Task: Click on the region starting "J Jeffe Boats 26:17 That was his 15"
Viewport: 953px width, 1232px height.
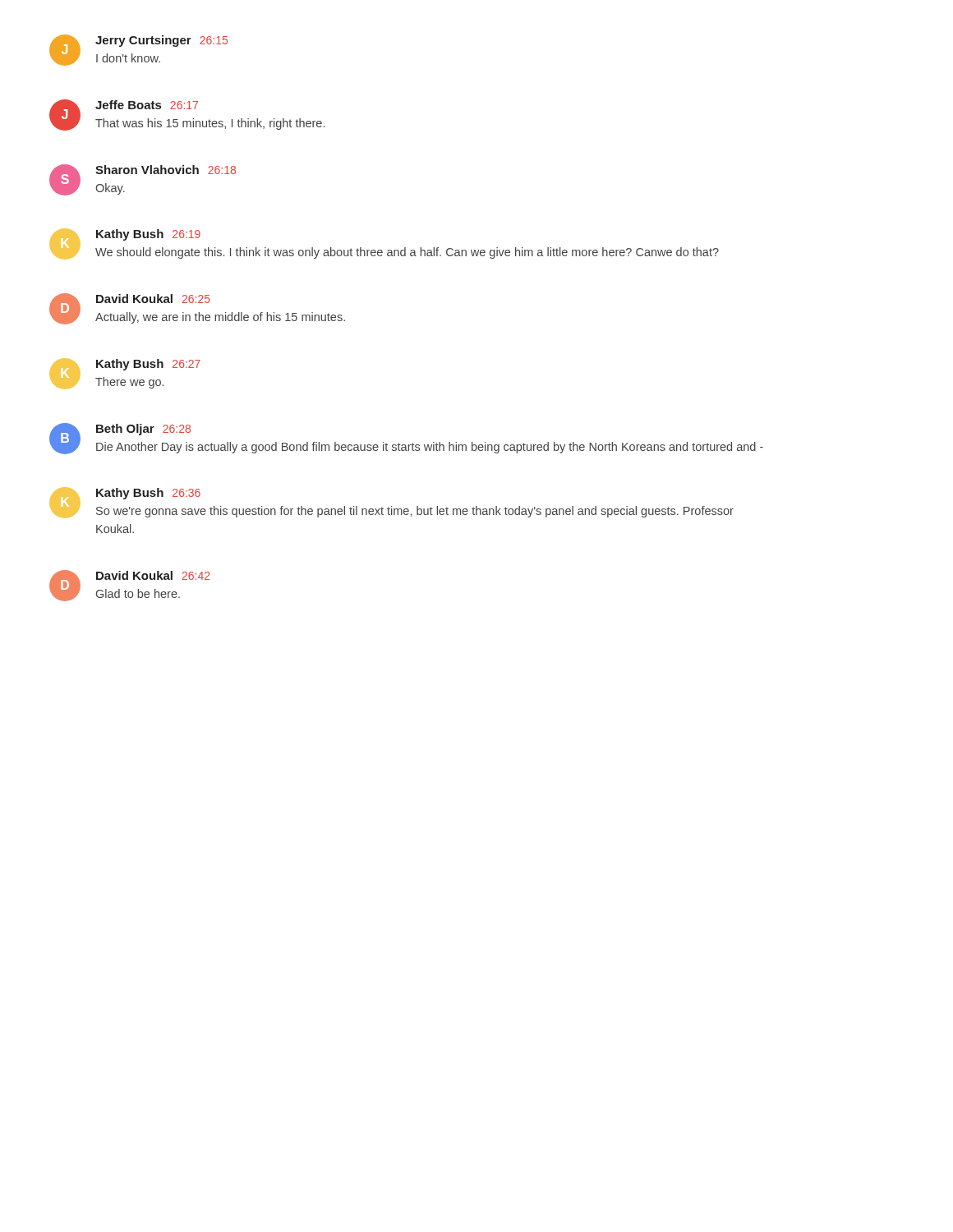Action: pos(188,115)
